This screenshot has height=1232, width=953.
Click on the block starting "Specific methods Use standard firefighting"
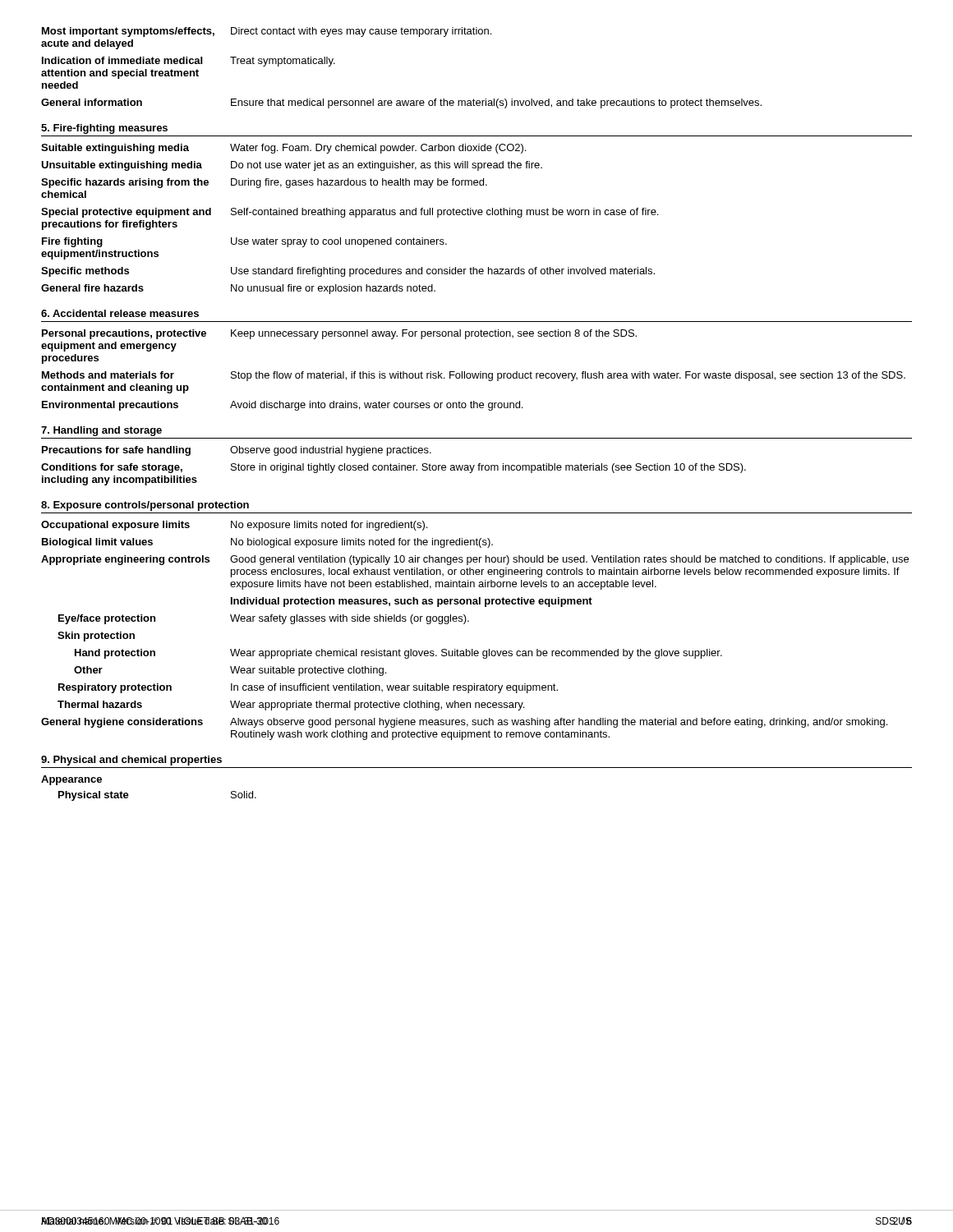point(476,271)
